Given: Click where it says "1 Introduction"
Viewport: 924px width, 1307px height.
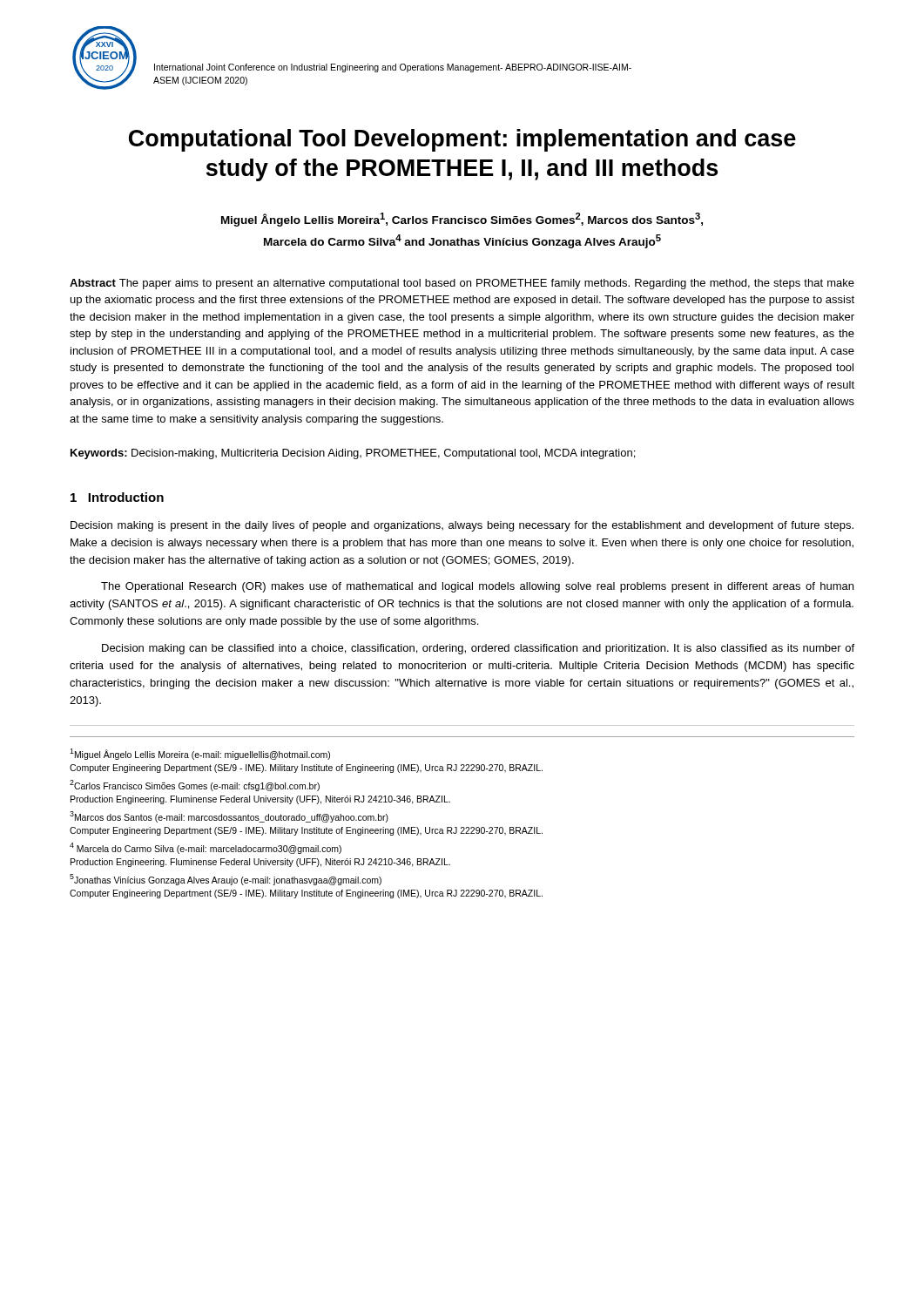Looking at the screenshot, I should point(117,497).
